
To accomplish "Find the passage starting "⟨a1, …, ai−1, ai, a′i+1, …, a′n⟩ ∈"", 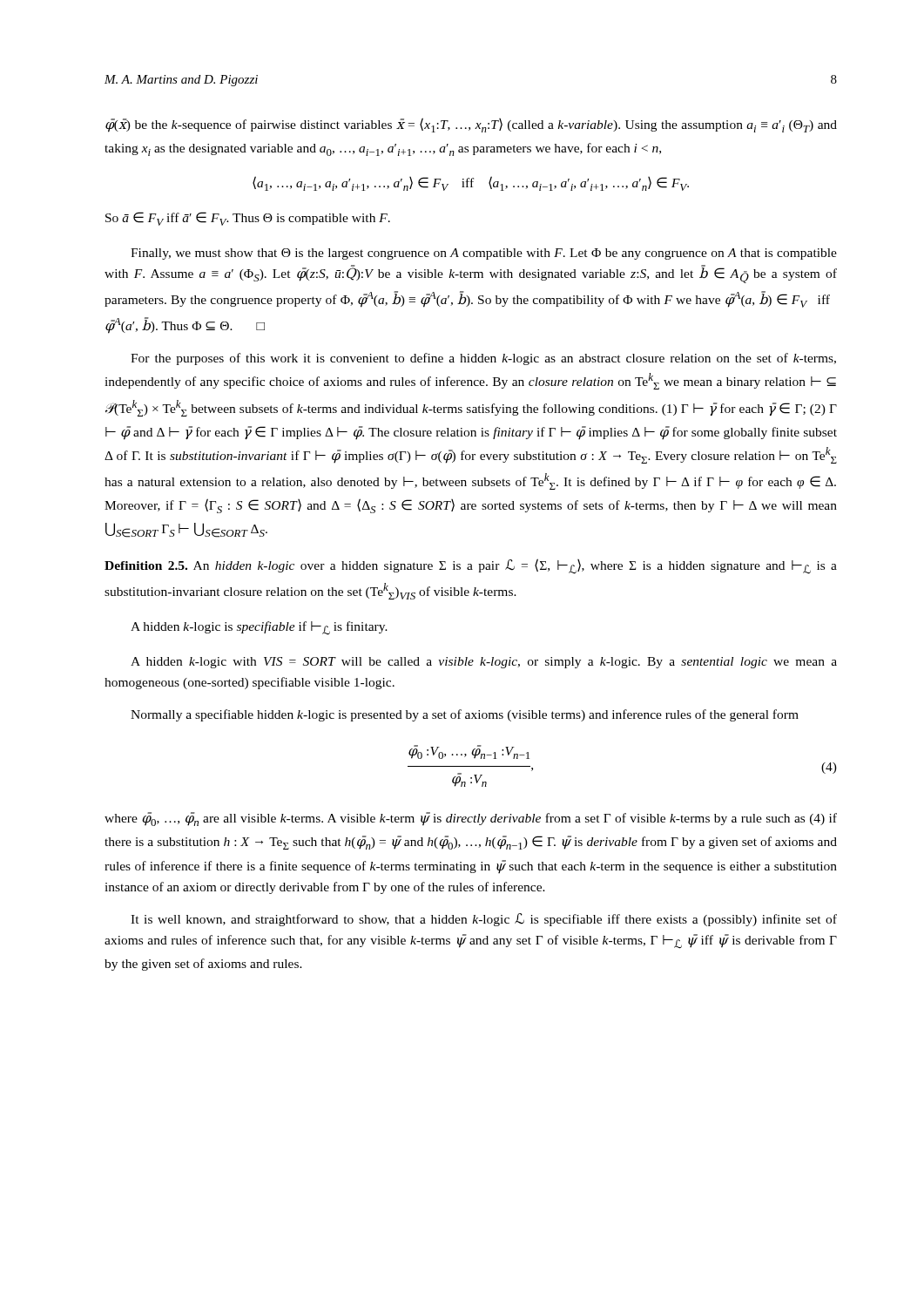I will tap(471, 185).
